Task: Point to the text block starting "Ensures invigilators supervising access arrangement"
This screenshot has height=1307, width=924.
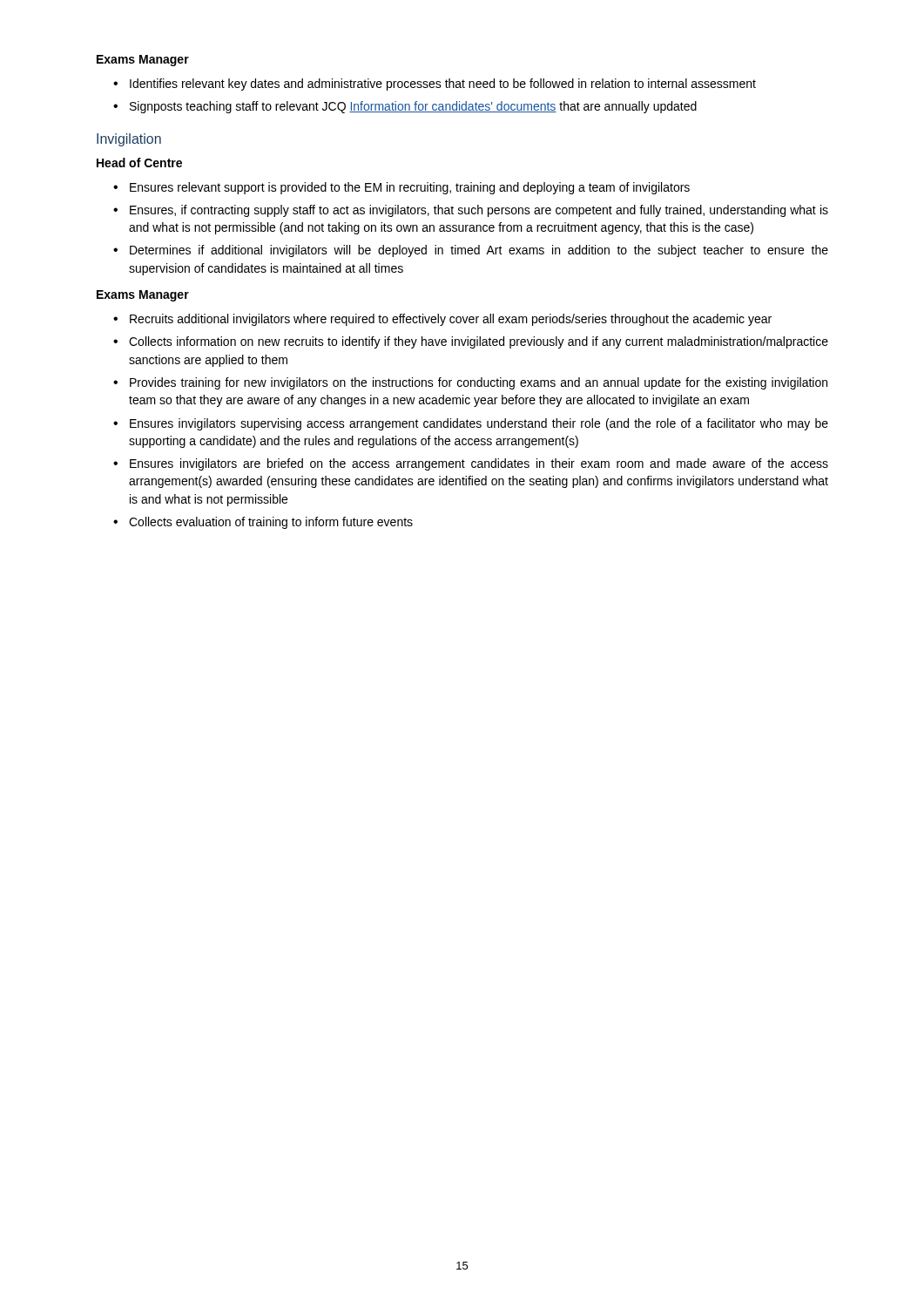Action: 479,432
